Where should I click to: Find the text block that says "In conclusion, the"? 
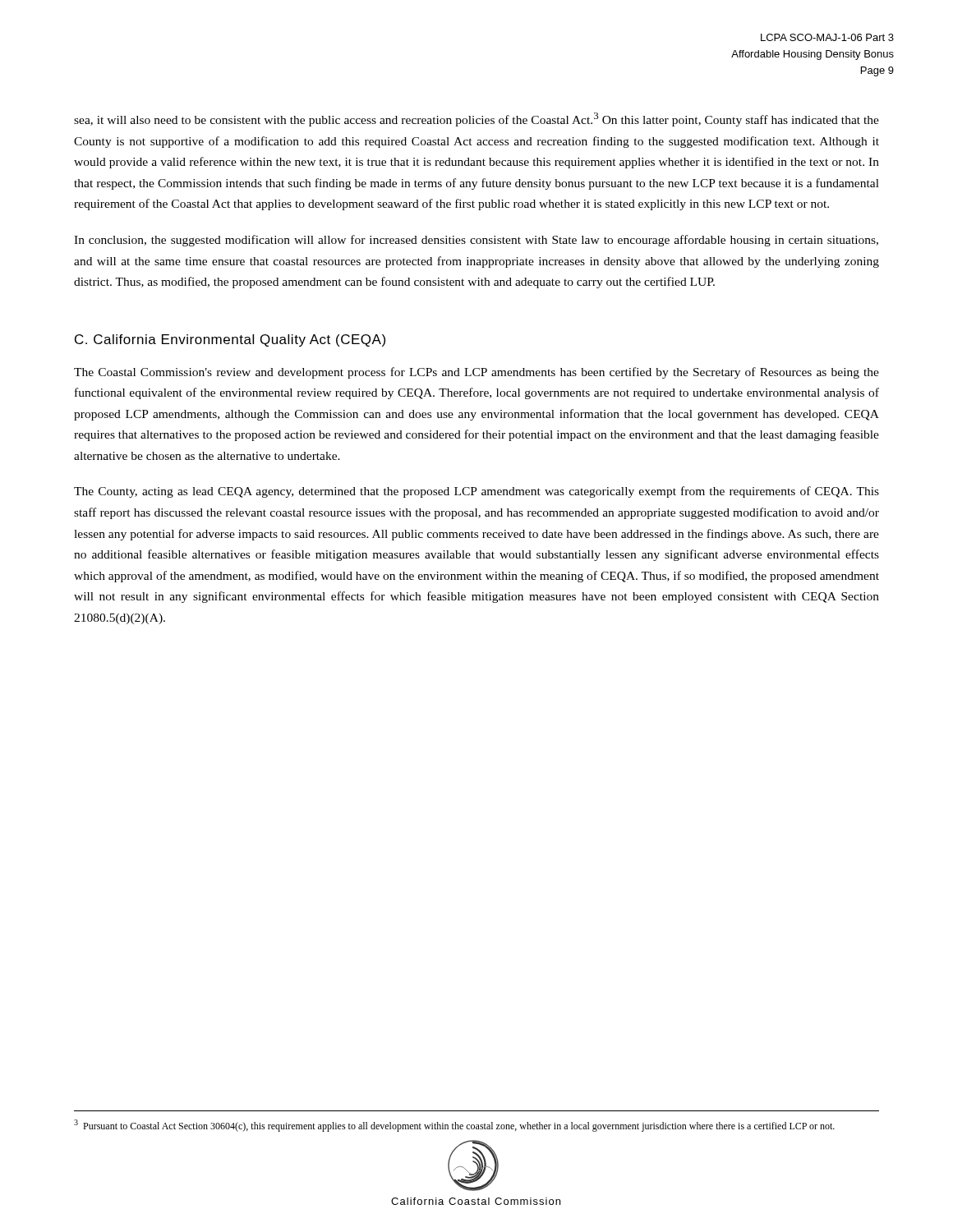point(476,260)
